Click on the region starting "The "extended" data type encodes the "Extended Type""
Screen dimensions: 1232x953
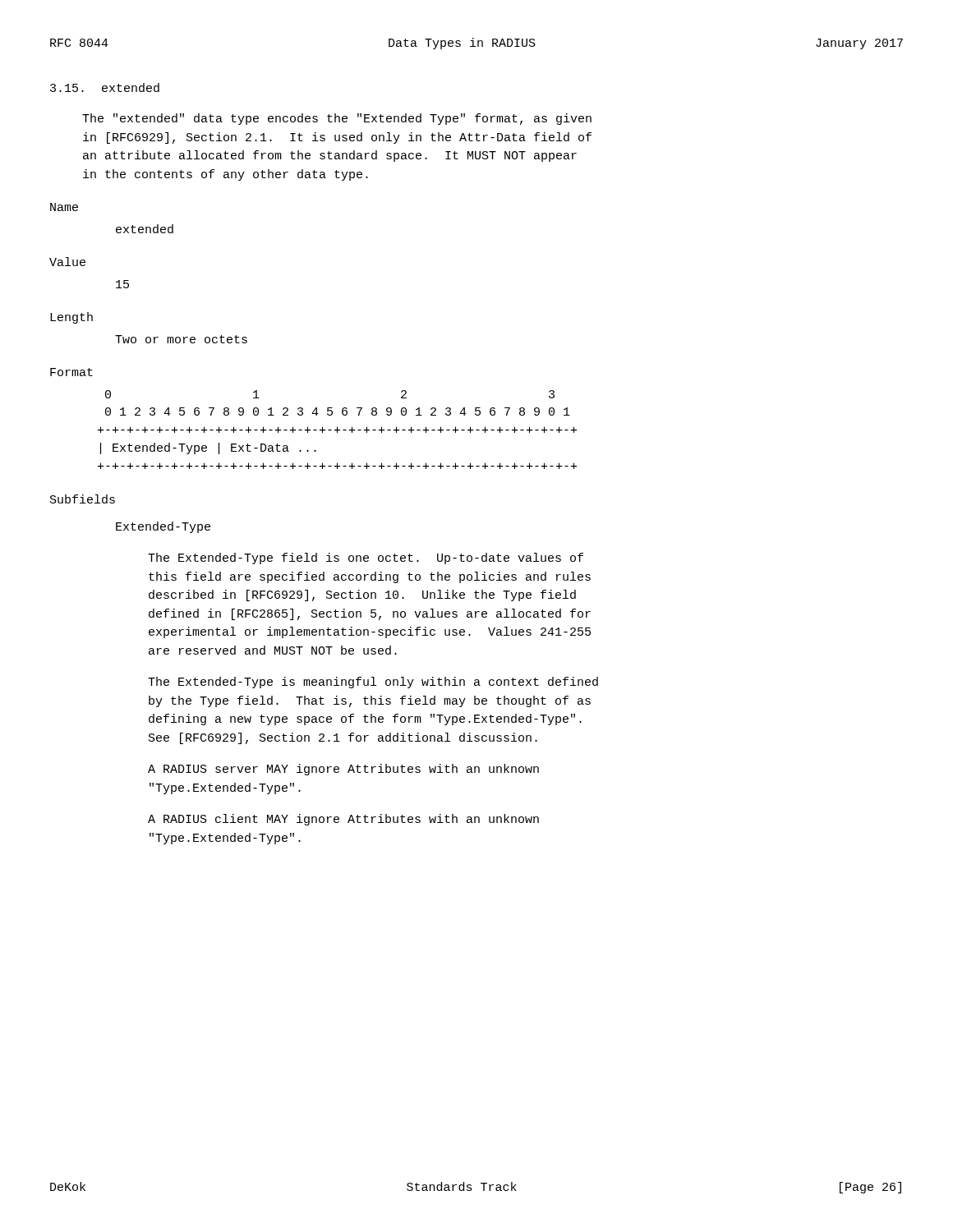(x=337, y=147)
